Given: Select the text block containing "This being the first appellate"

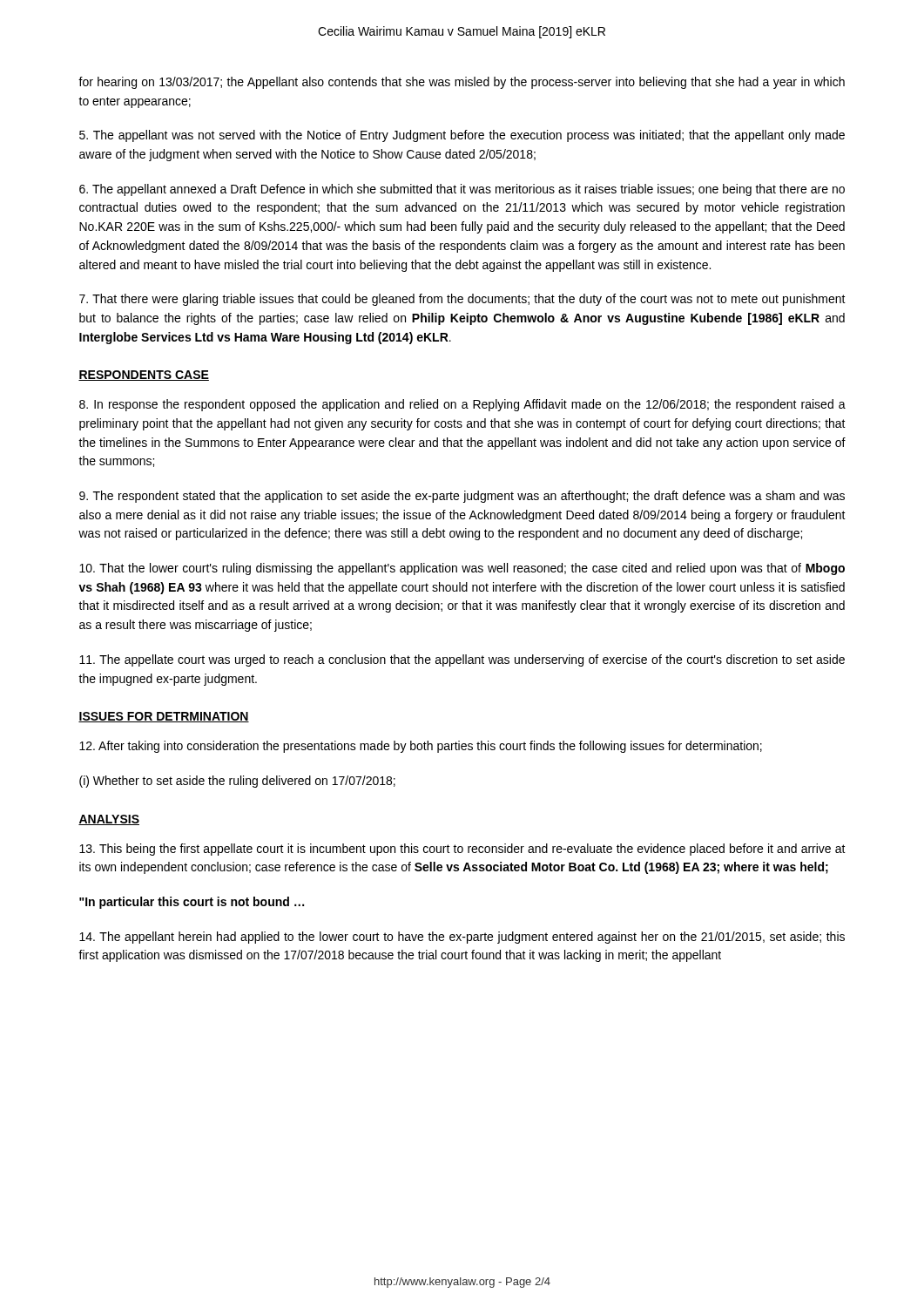Looking at the screenshot, I should [462, 858].
